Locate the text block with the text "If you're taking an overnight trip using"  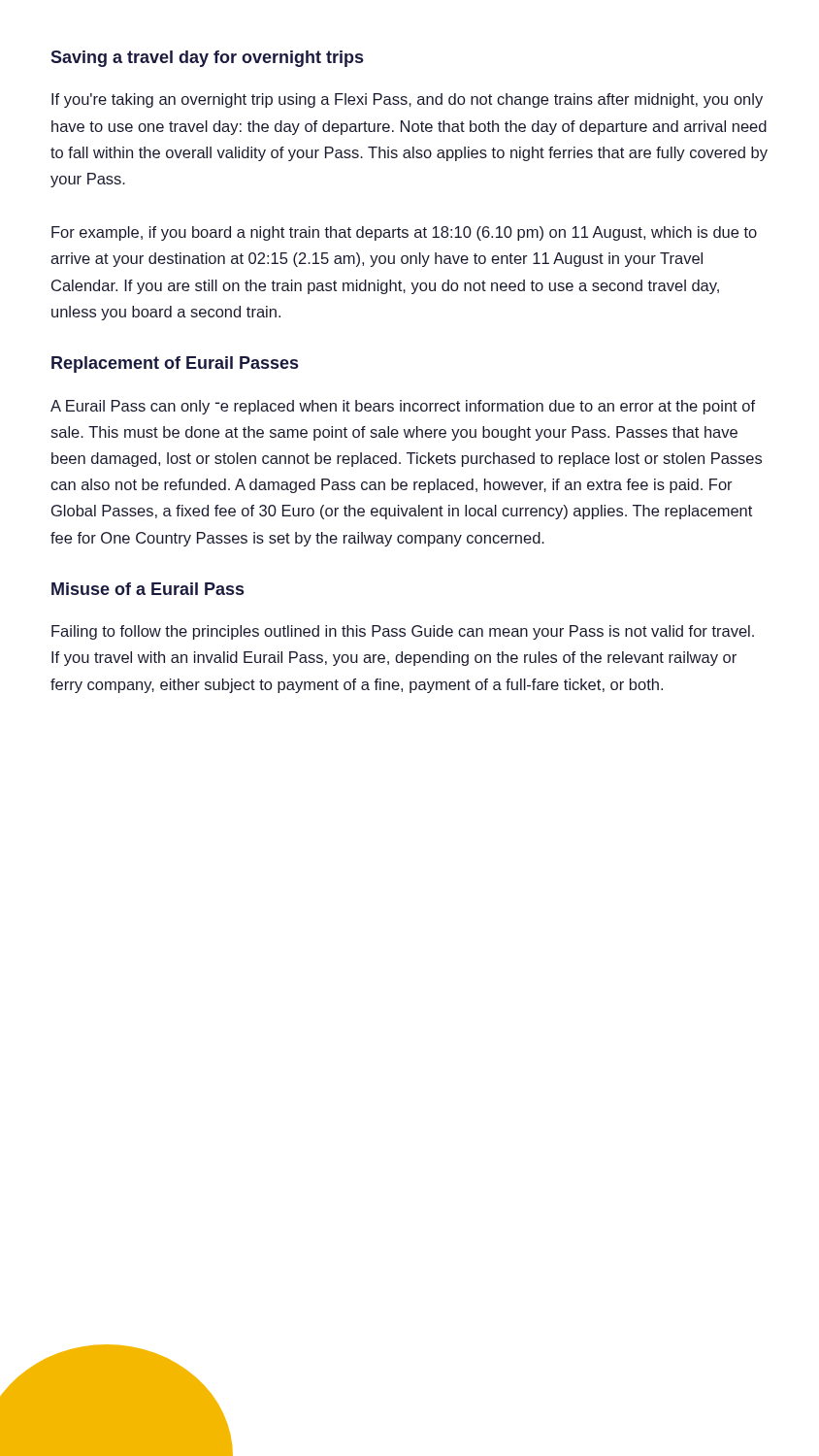[409, 139]
